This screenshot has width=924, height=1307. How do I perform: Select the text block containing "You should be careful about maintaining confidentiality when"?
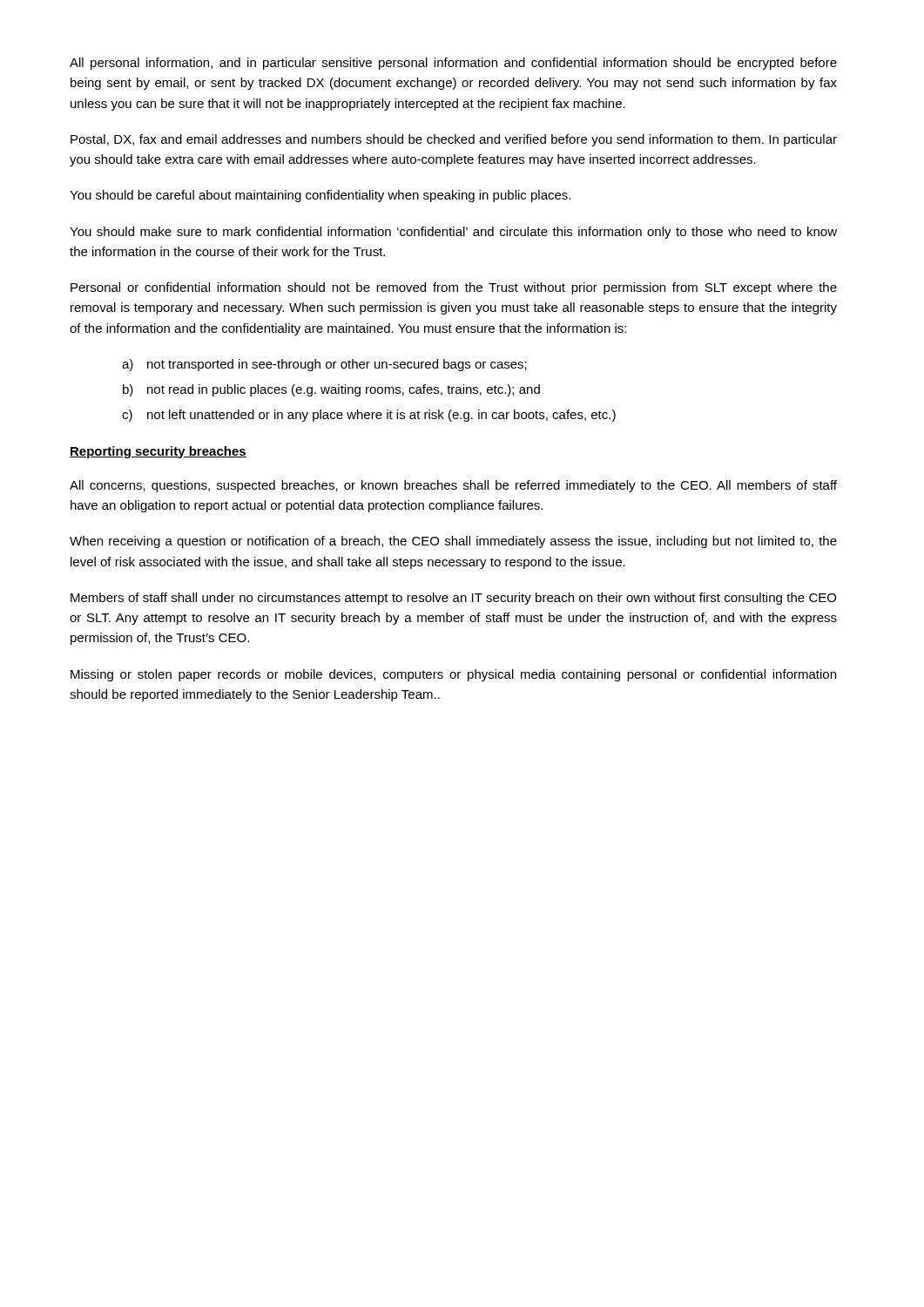(x=321, y=195)
